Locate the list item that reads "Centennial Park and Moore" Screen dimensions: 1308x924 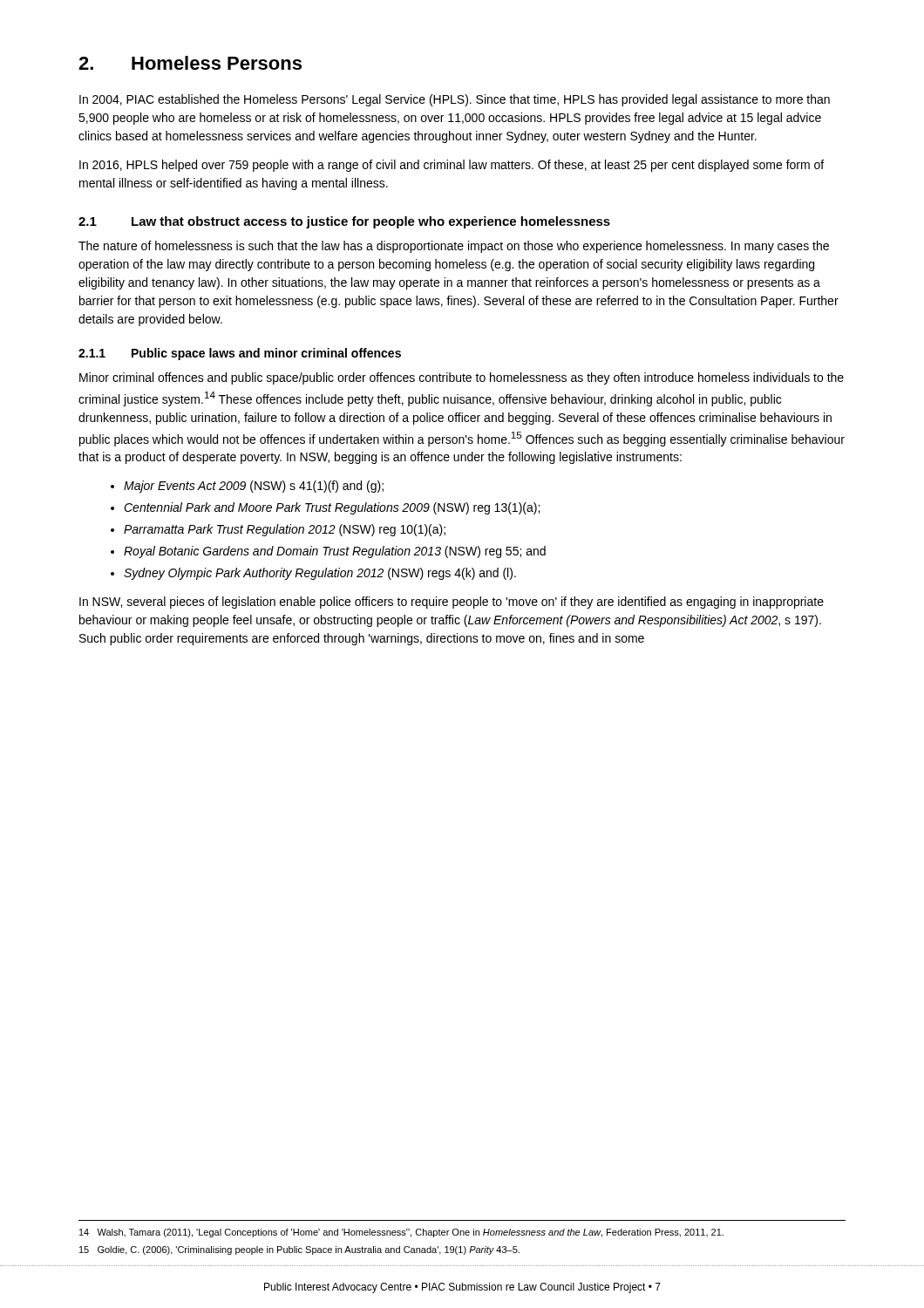point(476,508)
